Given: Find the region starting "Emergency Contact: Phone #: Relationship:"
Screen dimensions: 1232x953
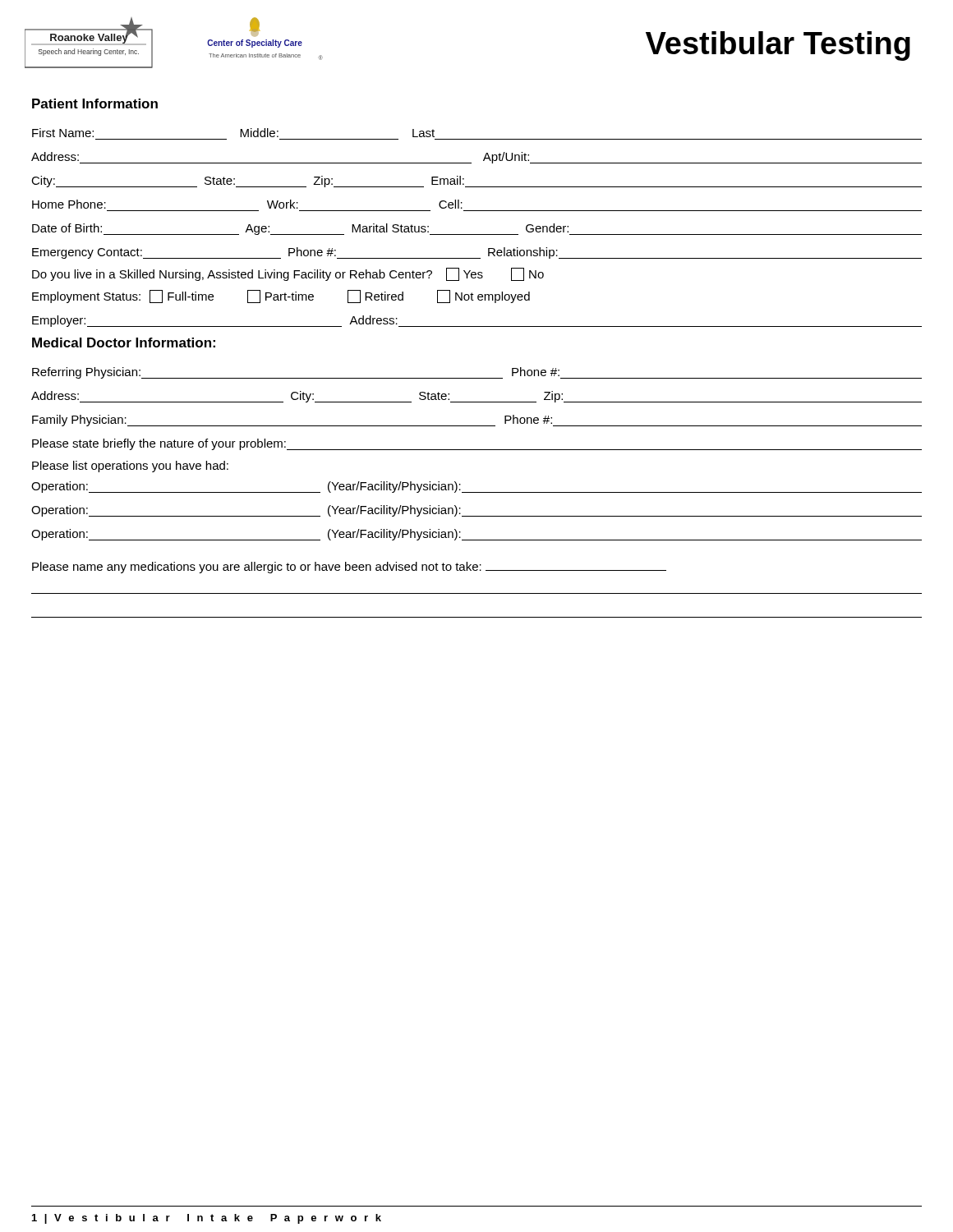Looking at the screenshot, I should tap(476, 251).
